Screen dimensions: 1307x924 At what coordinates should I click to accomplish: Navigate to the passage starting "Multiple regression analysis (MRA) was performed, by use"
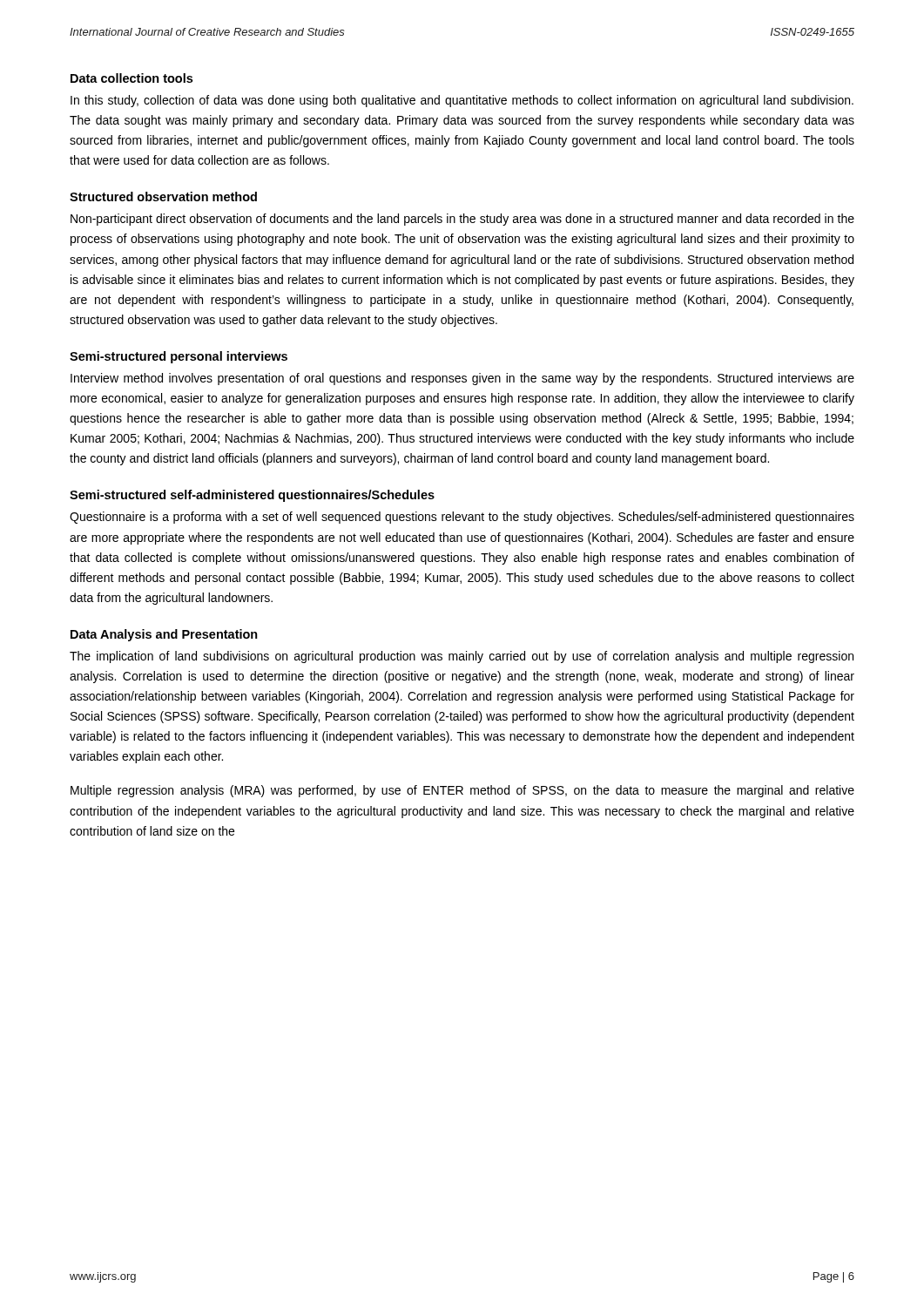[x=462, y=811]
